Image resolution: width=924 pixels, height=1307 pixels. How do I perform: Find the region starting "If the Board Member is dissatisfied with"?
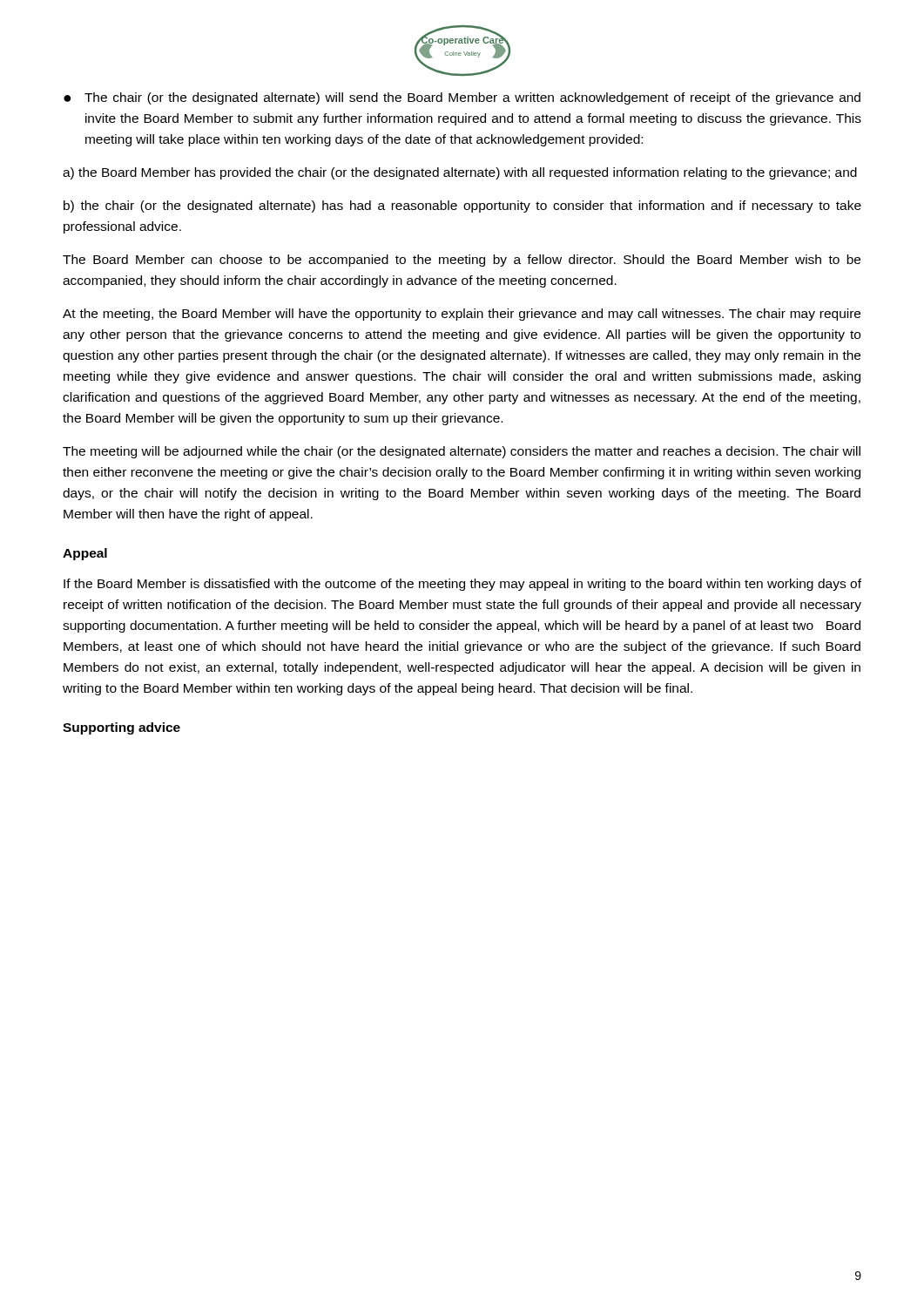pos(462,636)
